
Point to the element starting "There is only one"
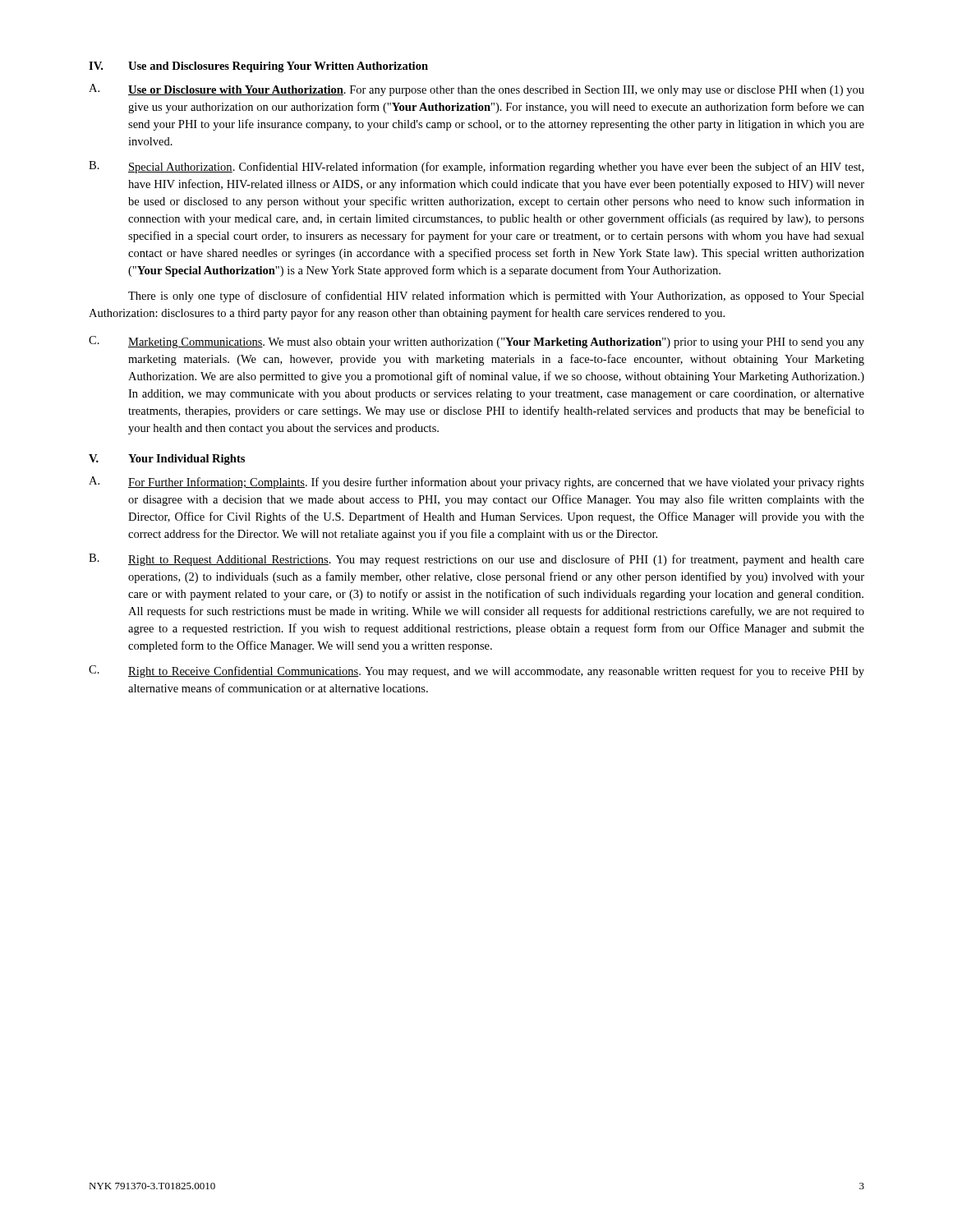(476, 304)
